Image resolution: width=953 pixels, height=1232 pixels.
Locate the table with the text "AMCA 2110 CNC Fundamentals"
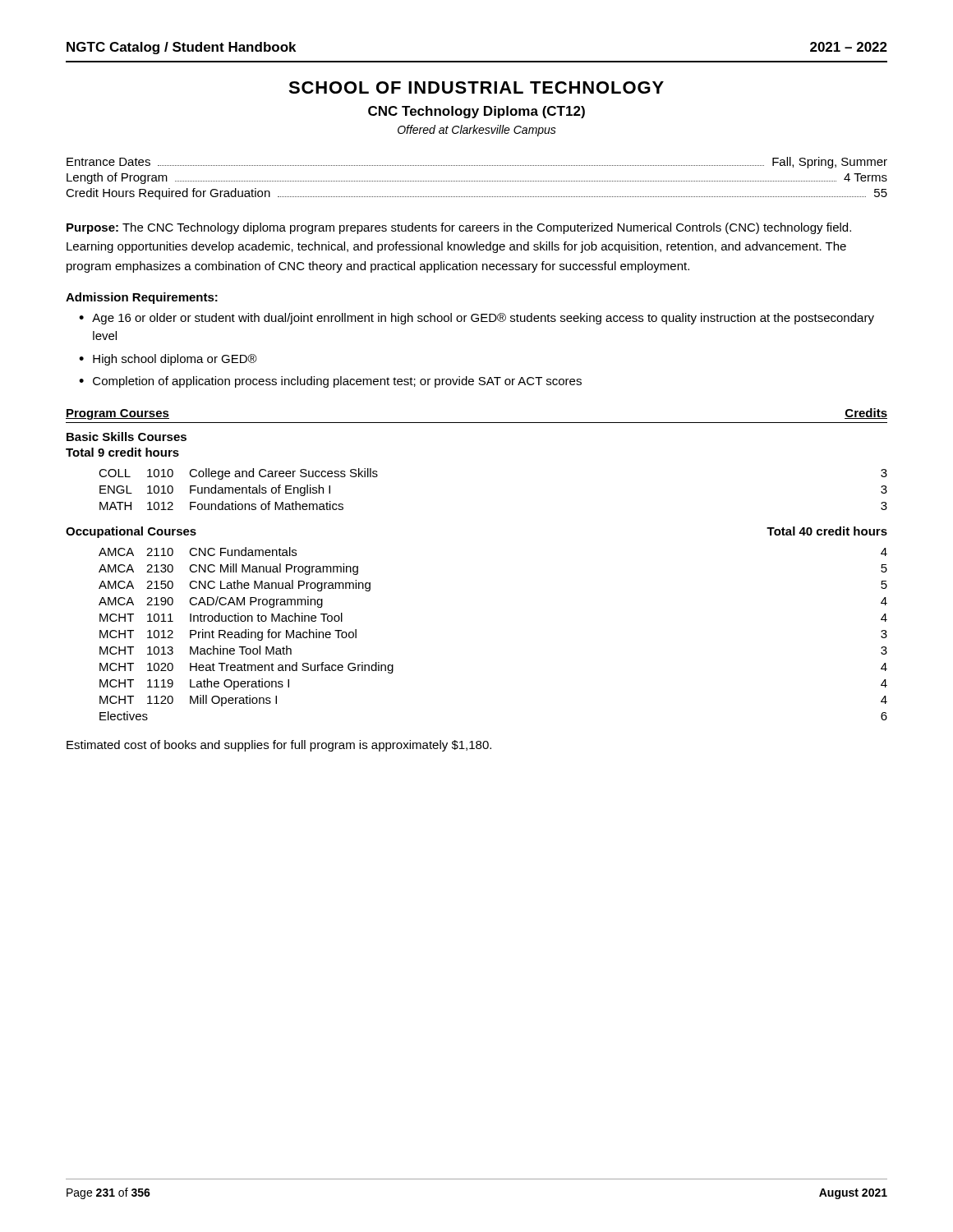[x=476, y=634]
